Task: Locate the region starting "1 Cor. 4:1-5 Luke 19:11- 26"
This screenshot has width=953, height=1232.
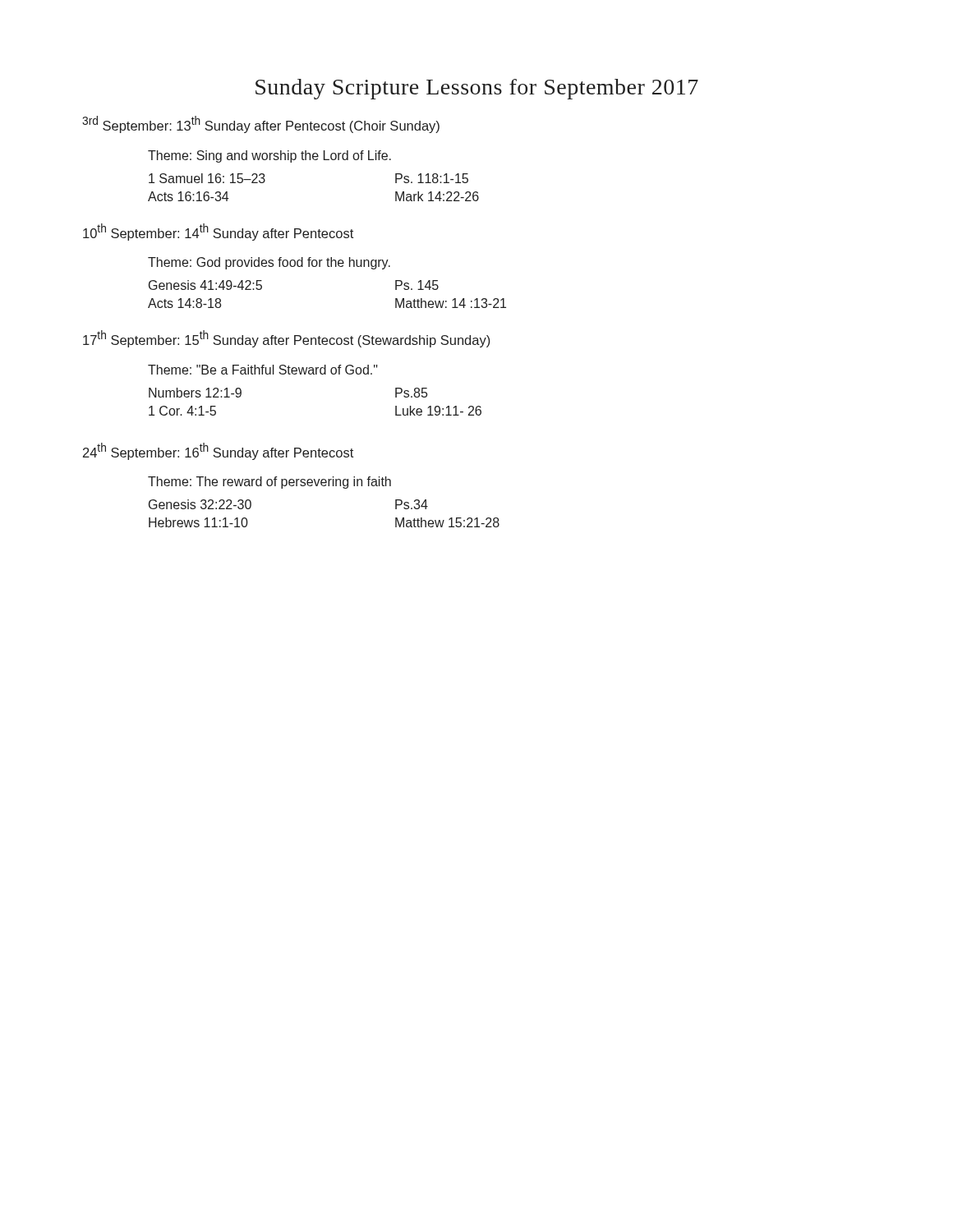Action: point(179,409)
